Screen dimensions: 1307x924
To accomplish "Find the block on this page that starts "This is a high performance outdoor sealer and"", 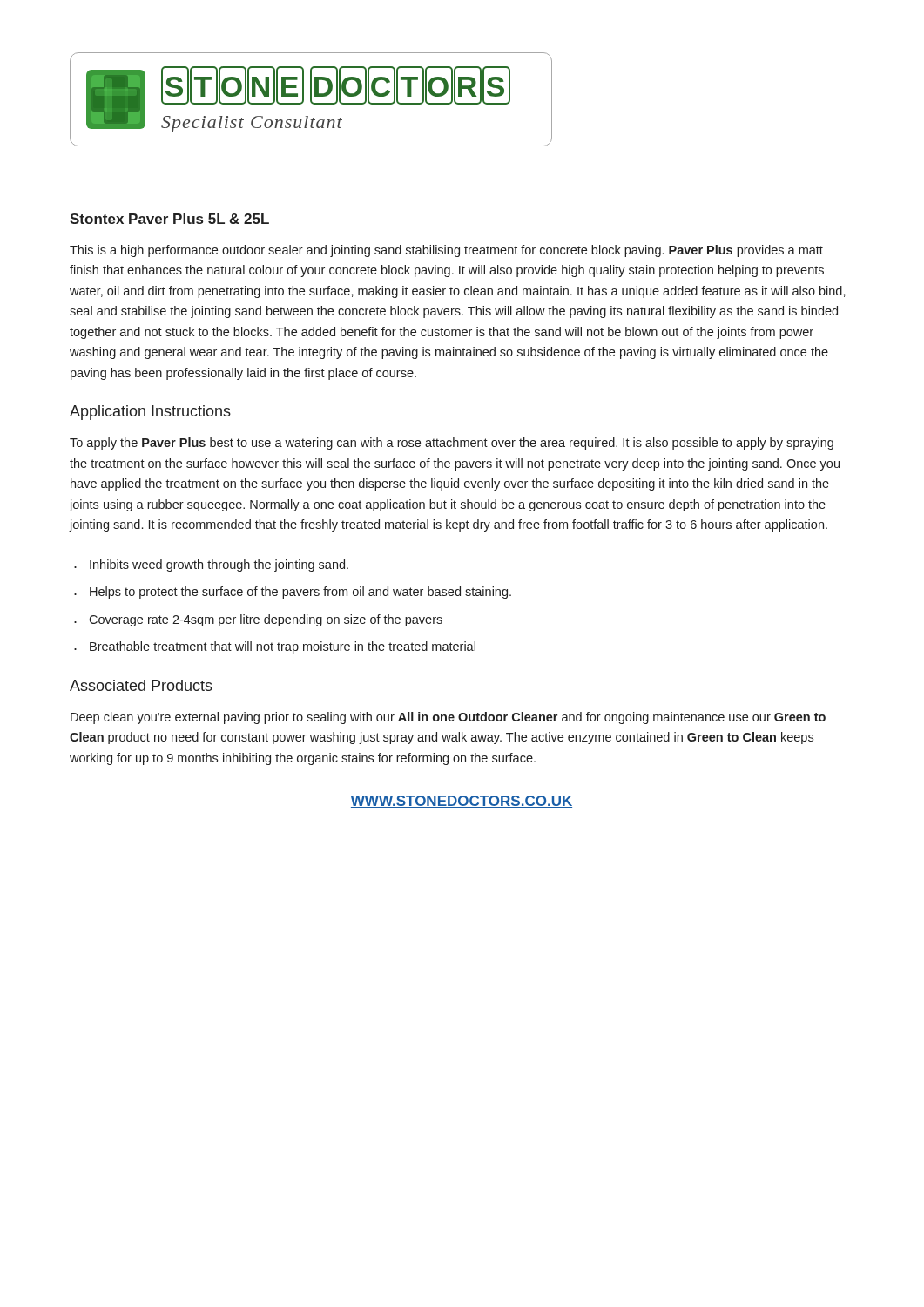I will 458,311.
